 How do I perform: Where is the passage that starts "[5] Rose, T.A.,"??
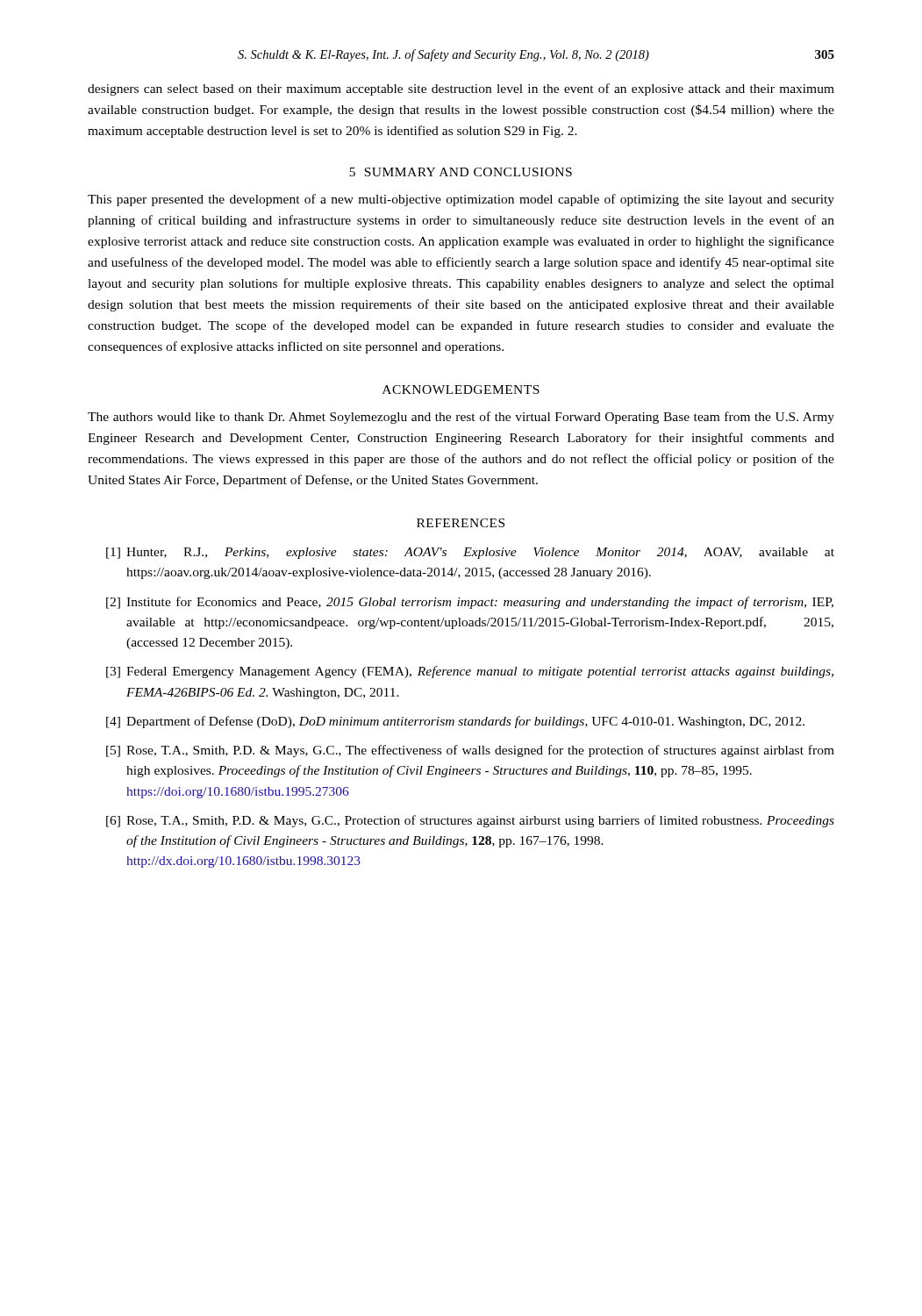pos(461,770)
